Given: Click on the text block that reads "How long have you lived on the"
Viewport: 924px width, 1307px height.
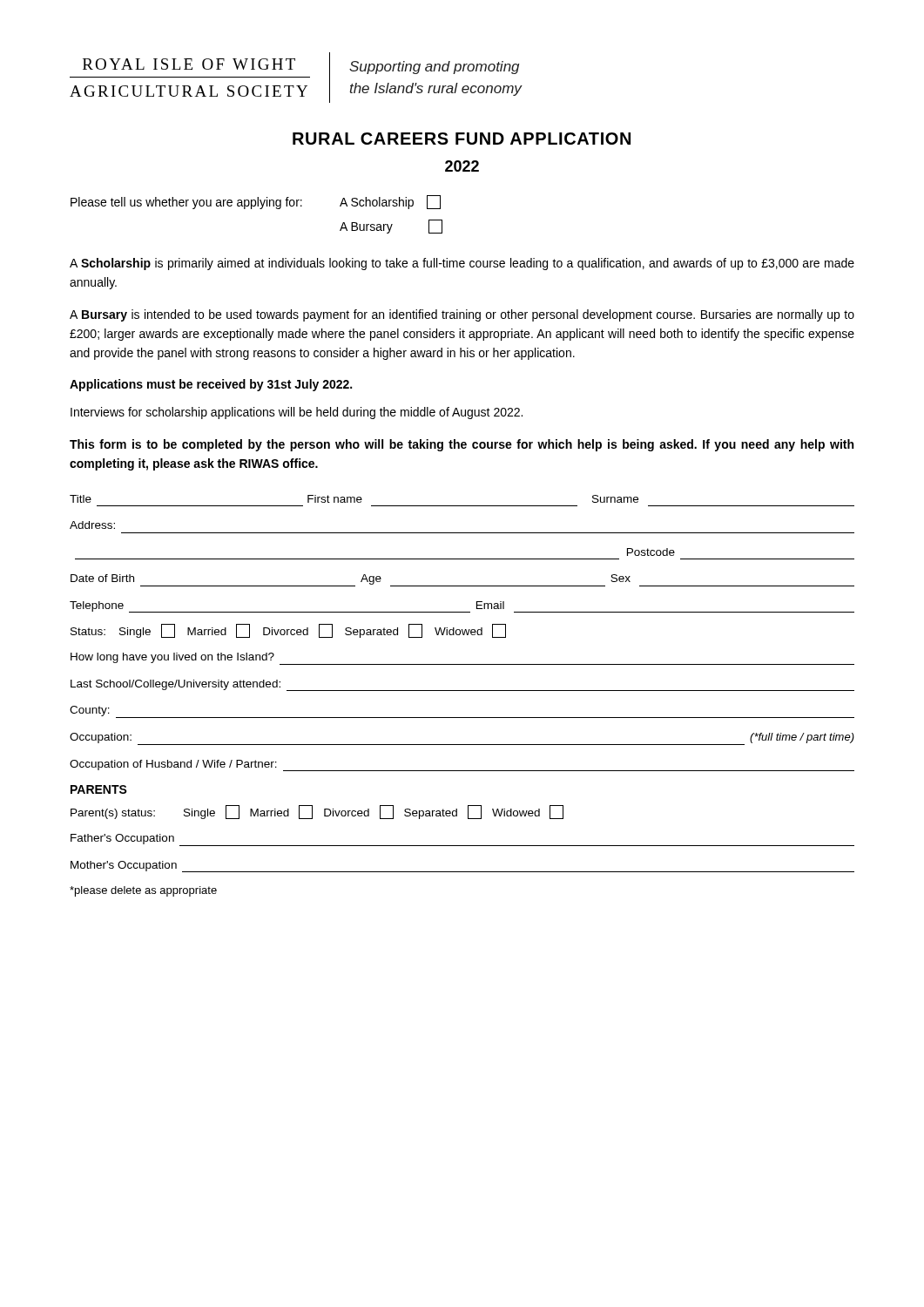Looking at the screenshot, I should point(462,657).
